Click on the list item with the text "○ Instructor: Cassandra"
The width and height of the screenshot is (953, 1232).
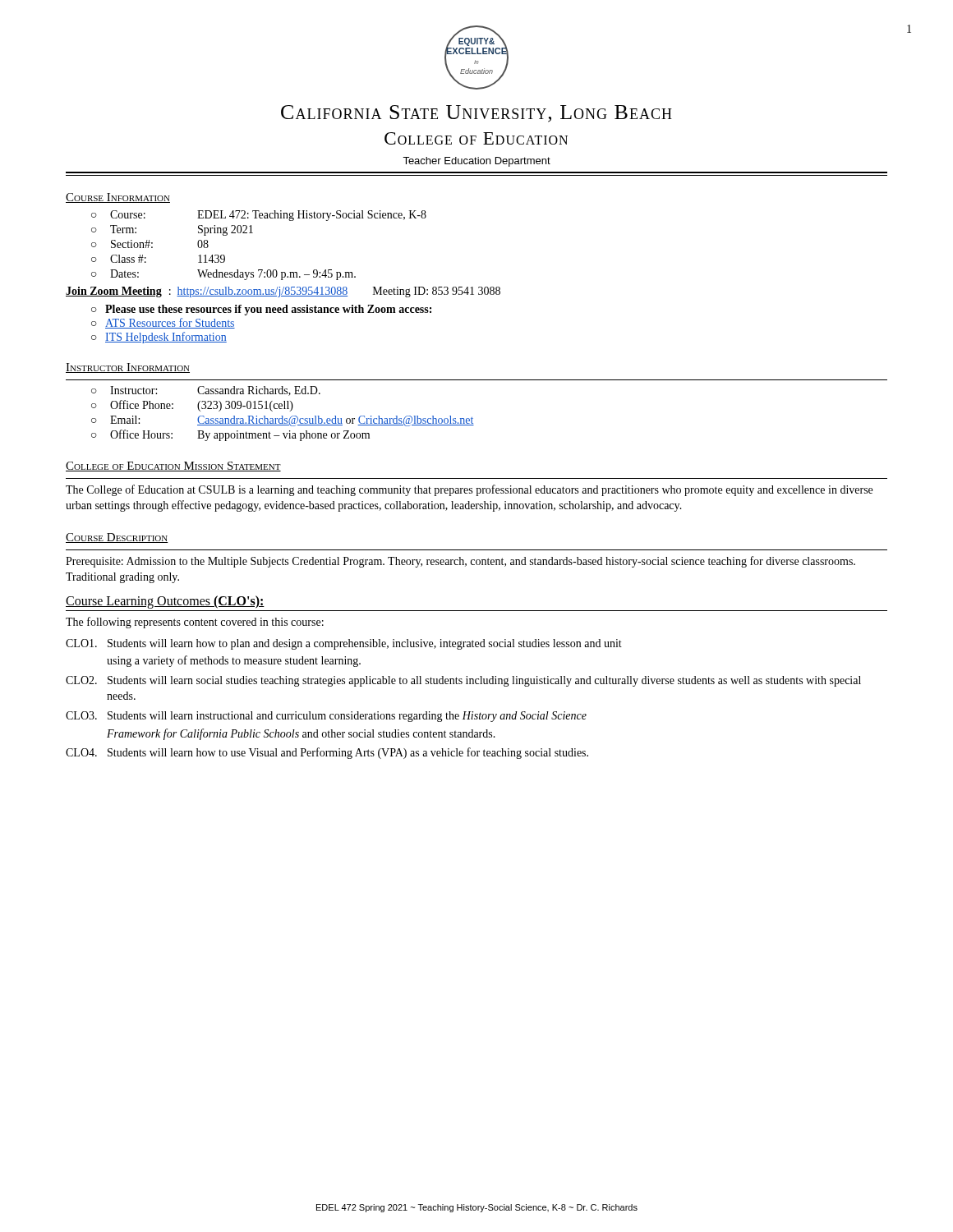[280, 391]
